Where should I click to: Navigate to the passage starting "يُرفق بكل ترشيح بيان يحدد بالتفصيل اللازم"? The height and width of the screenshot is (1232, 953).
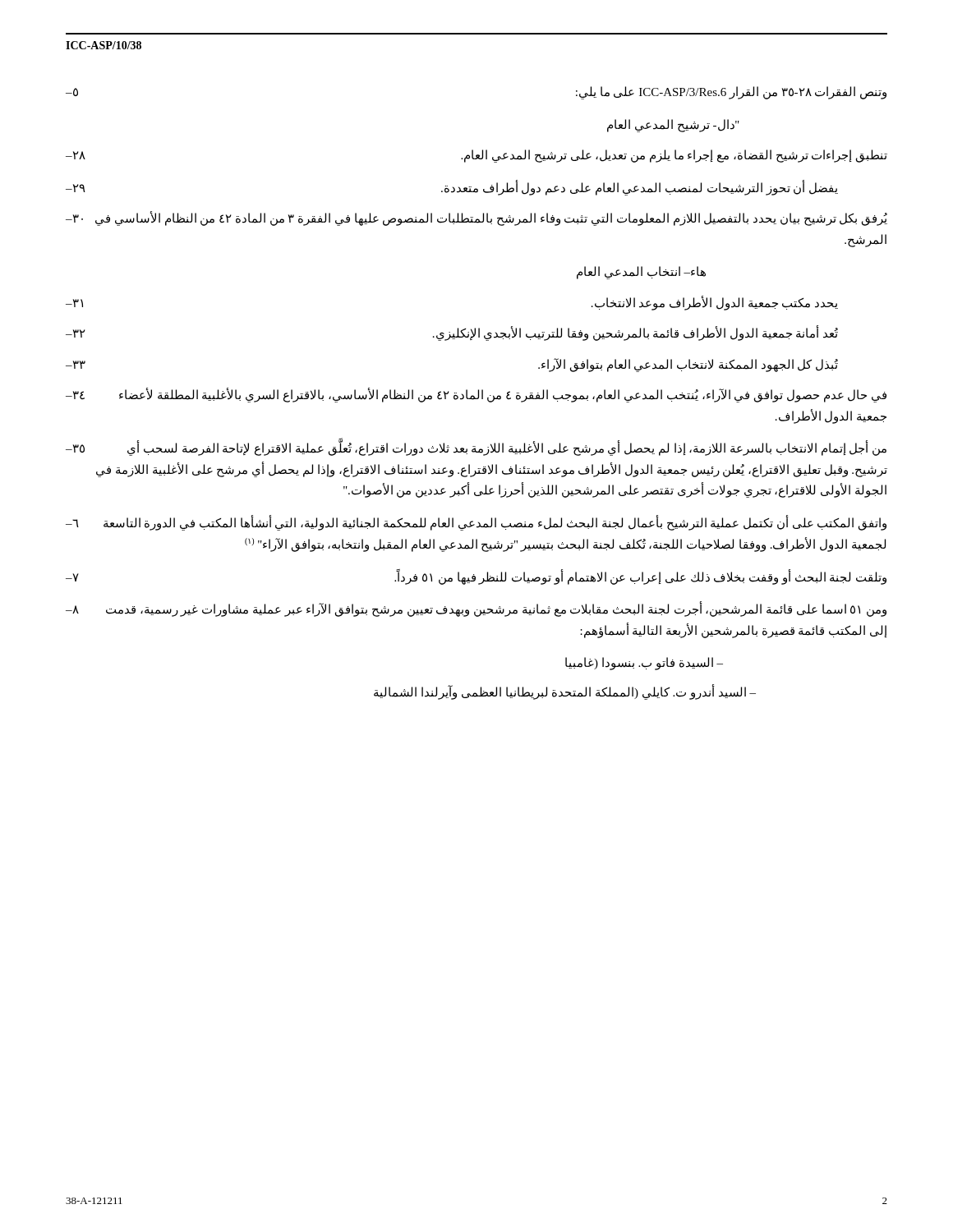pyautogui.click(x=476, y=230)
